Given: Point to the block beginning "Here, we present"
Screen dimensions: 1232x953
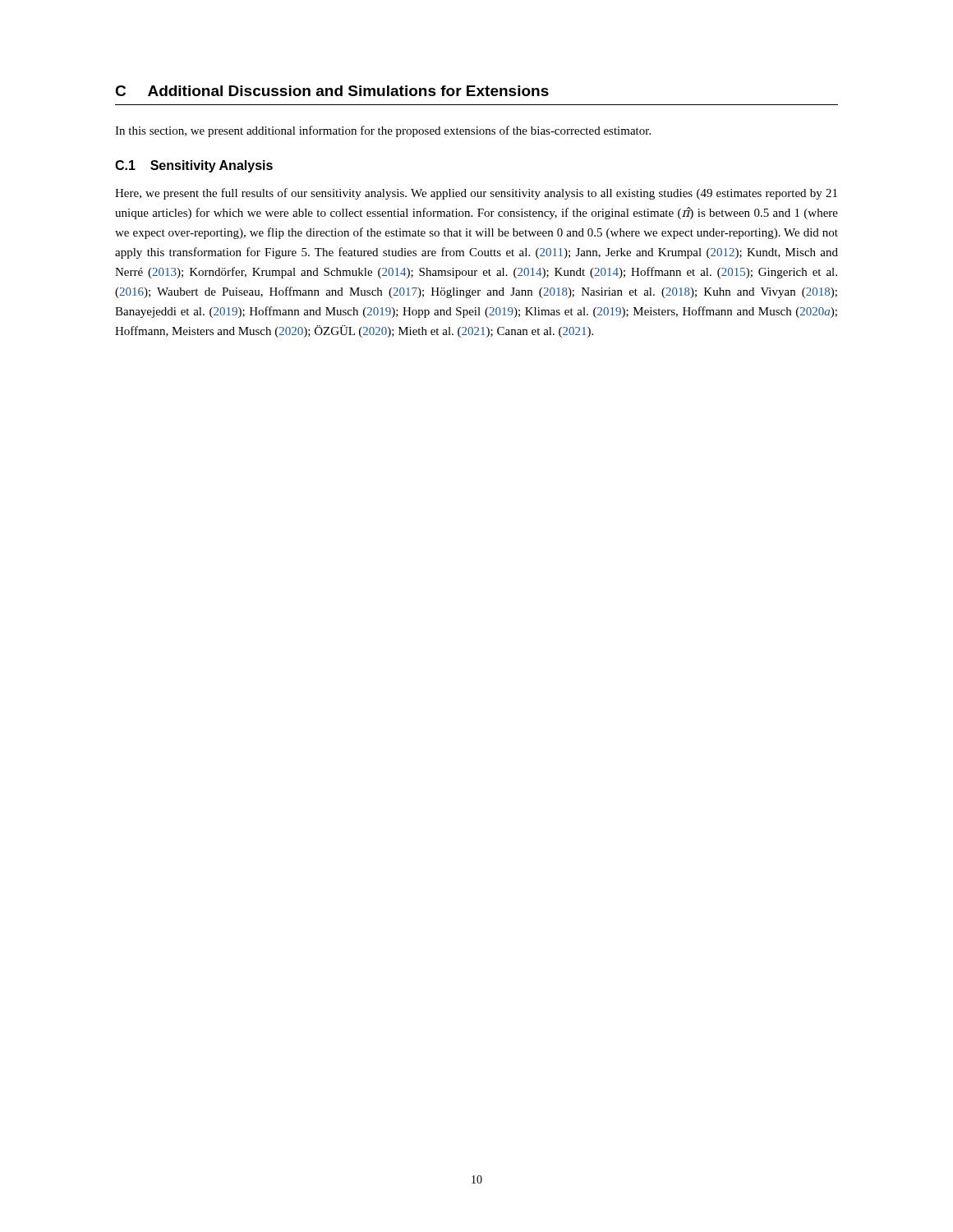Looking at the screenshot, I should tap(476, 262).
